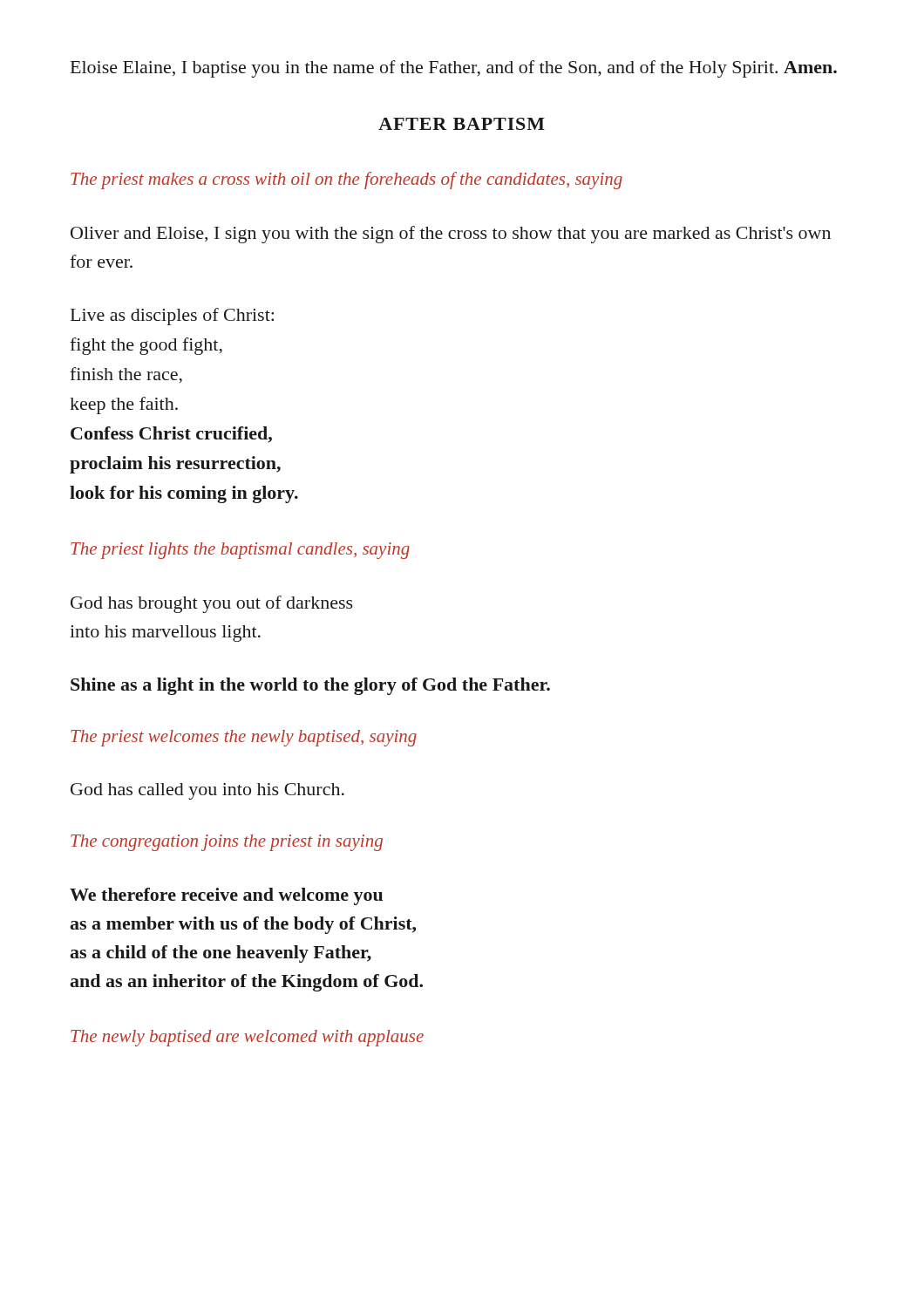Locate the passage starting "God has called you into his Church."
Viewport: 924px width, 1308px height.
pos(207,789)
